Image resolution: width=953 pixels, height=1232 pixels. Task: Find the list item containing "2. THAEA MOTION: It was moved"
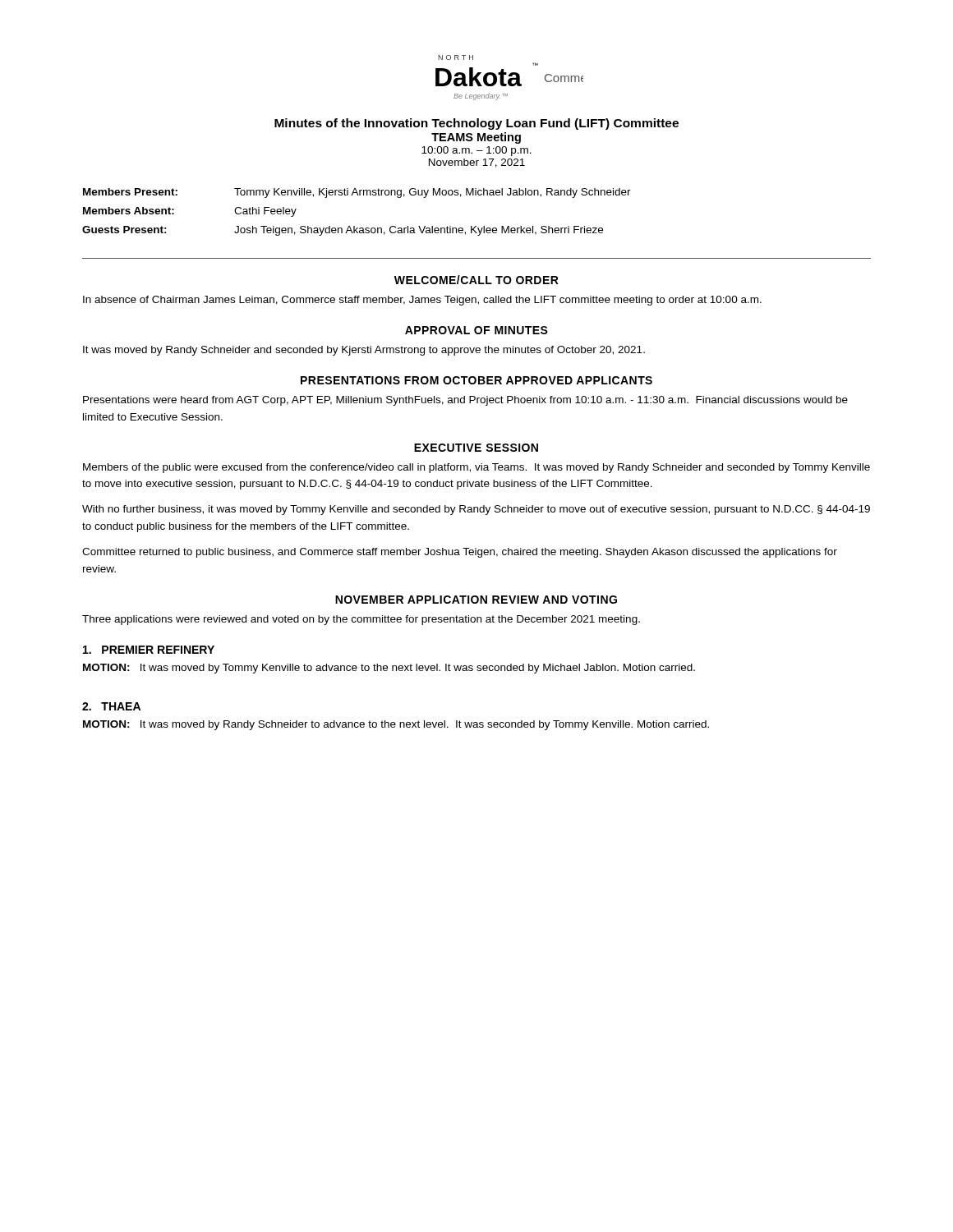(x=476, y=716)
